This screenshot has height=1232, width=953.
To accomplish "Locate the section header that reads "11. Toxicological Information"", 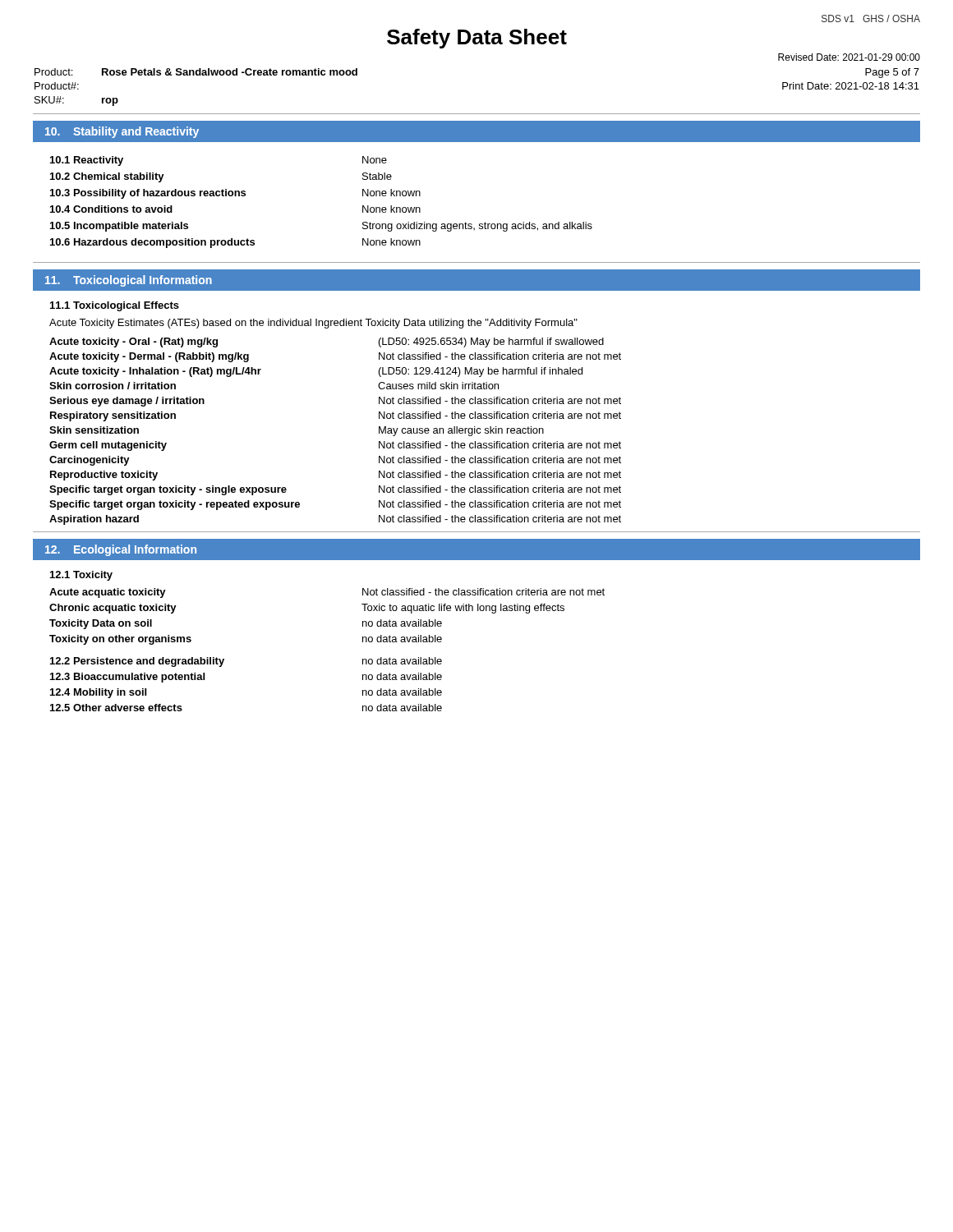I will coord(128,280).
